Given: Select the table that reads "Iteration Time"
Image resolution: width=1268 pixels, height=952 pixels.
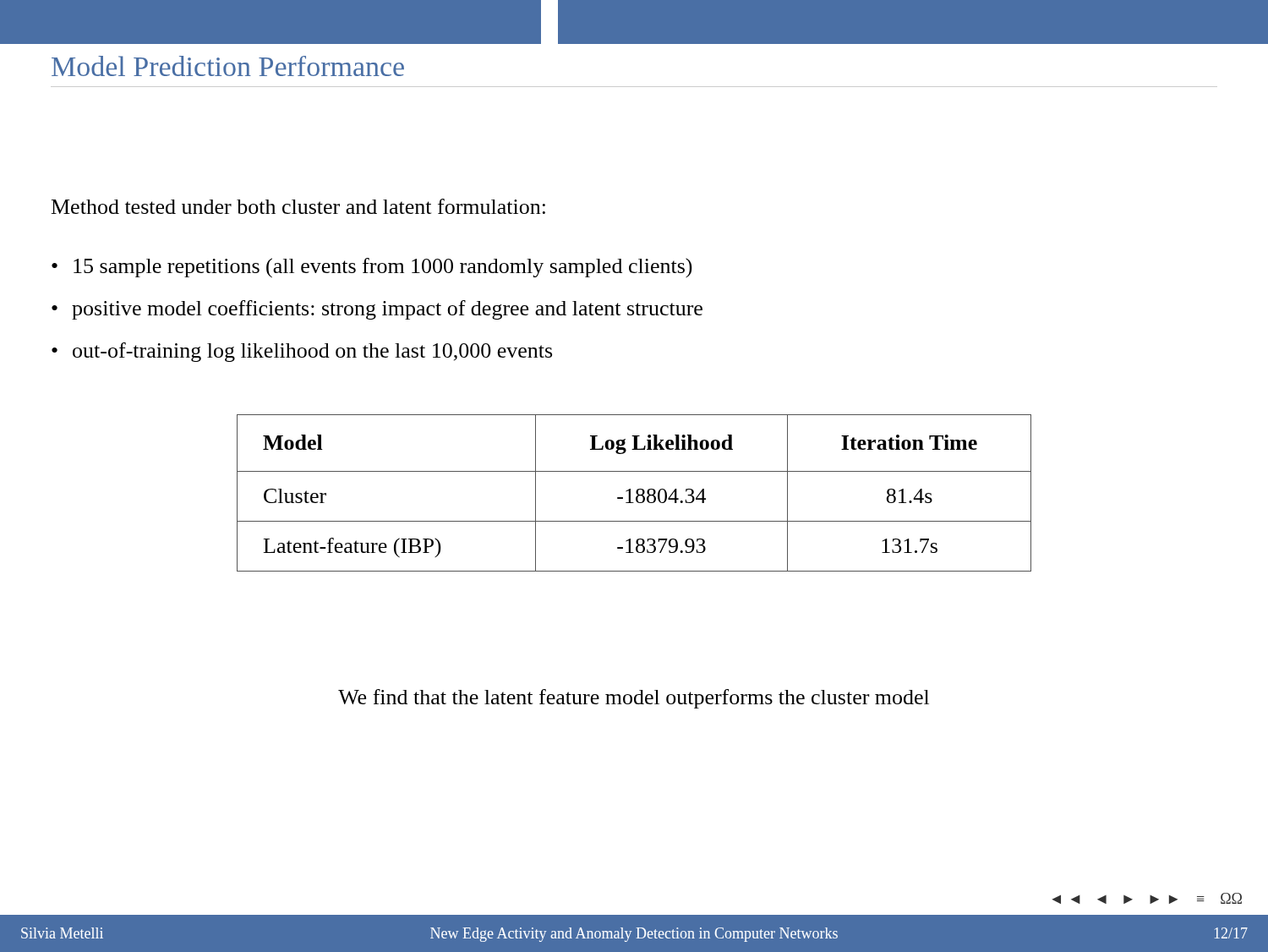Looking at the screenshot, I should coord(634,493).
